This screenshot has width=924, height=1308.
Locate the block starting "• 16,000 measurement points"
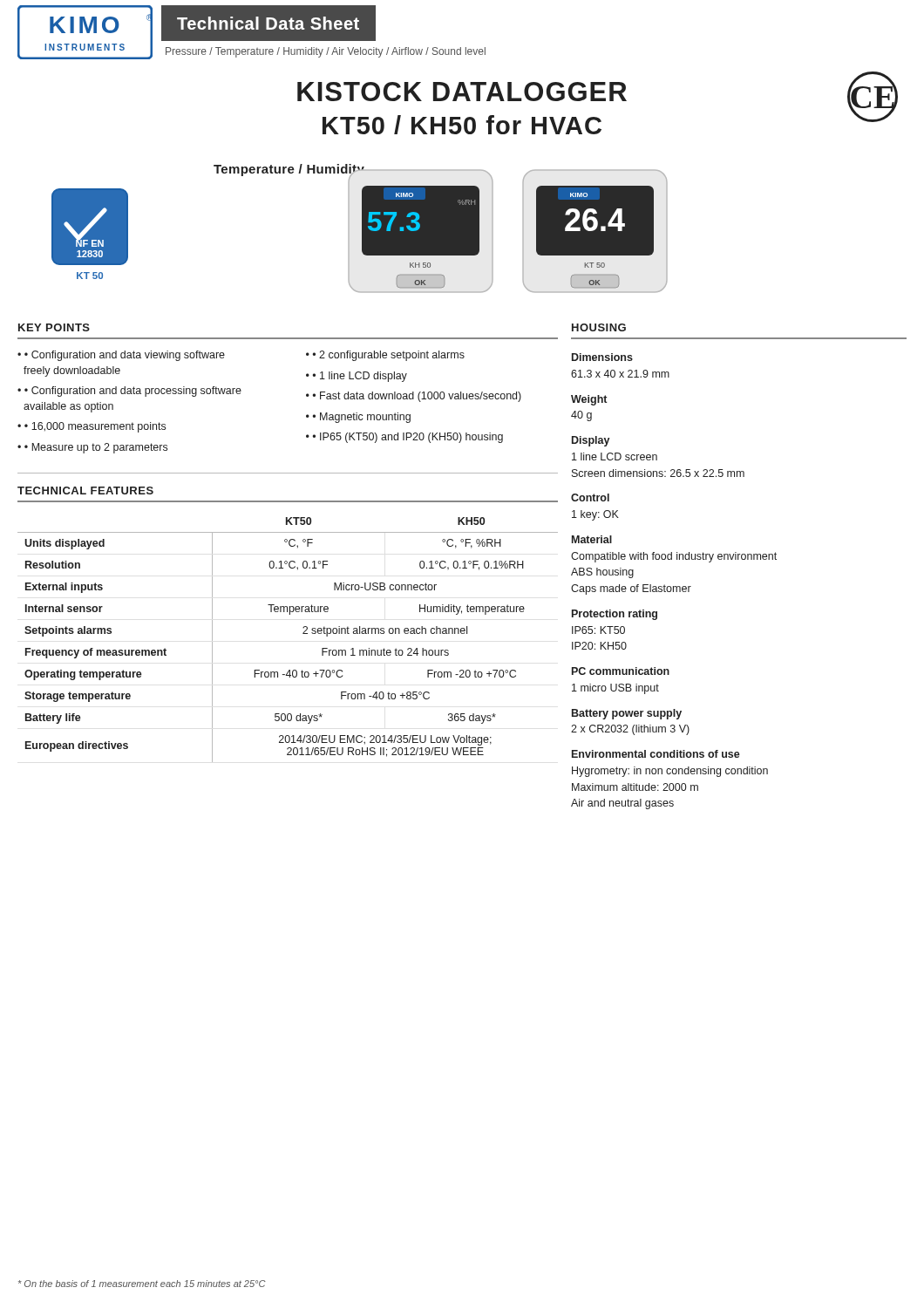pyautogui.click(x=95, y=426)
